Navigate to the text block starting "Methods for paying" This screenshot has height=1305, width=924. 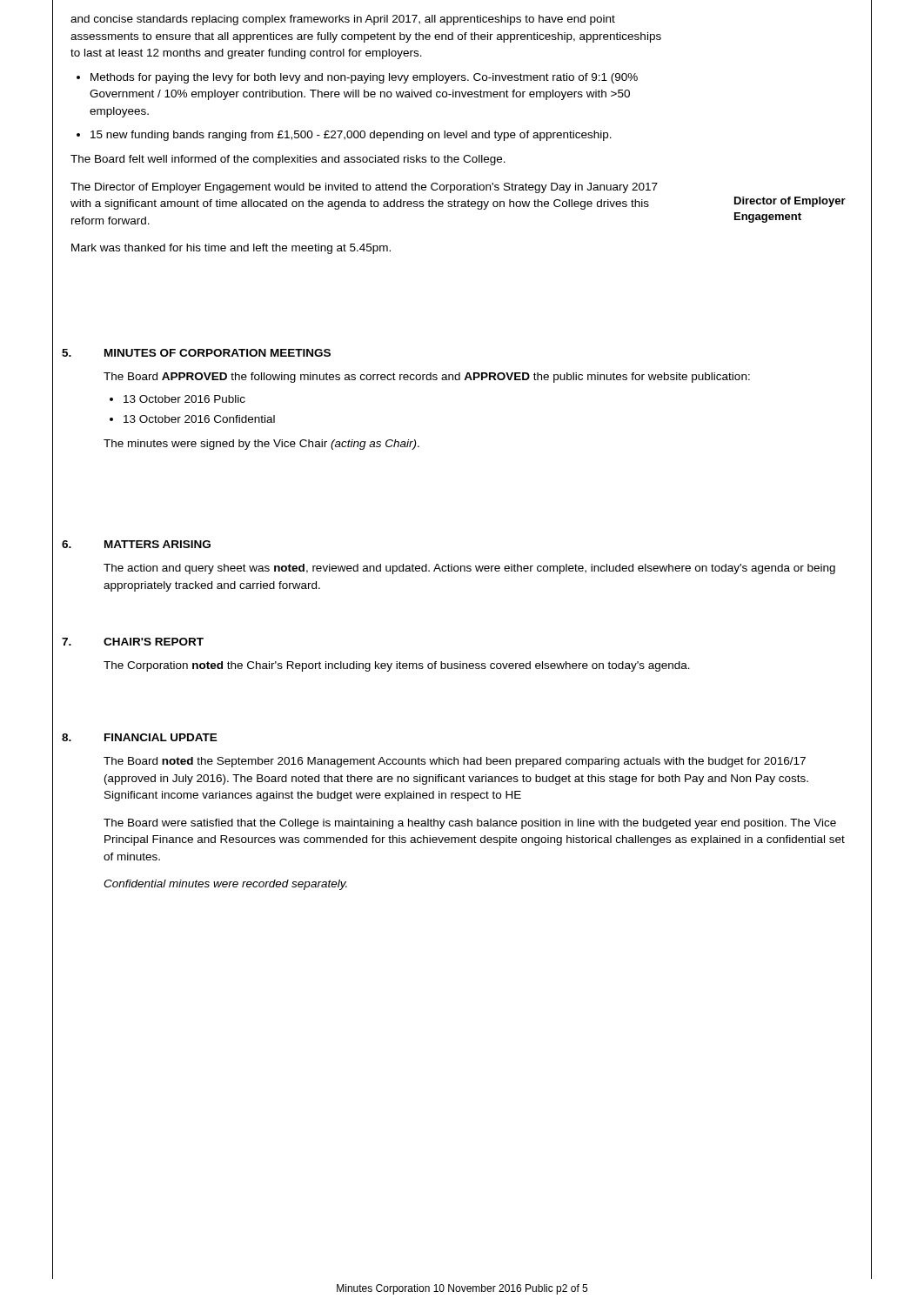click(x=364, y=94)
